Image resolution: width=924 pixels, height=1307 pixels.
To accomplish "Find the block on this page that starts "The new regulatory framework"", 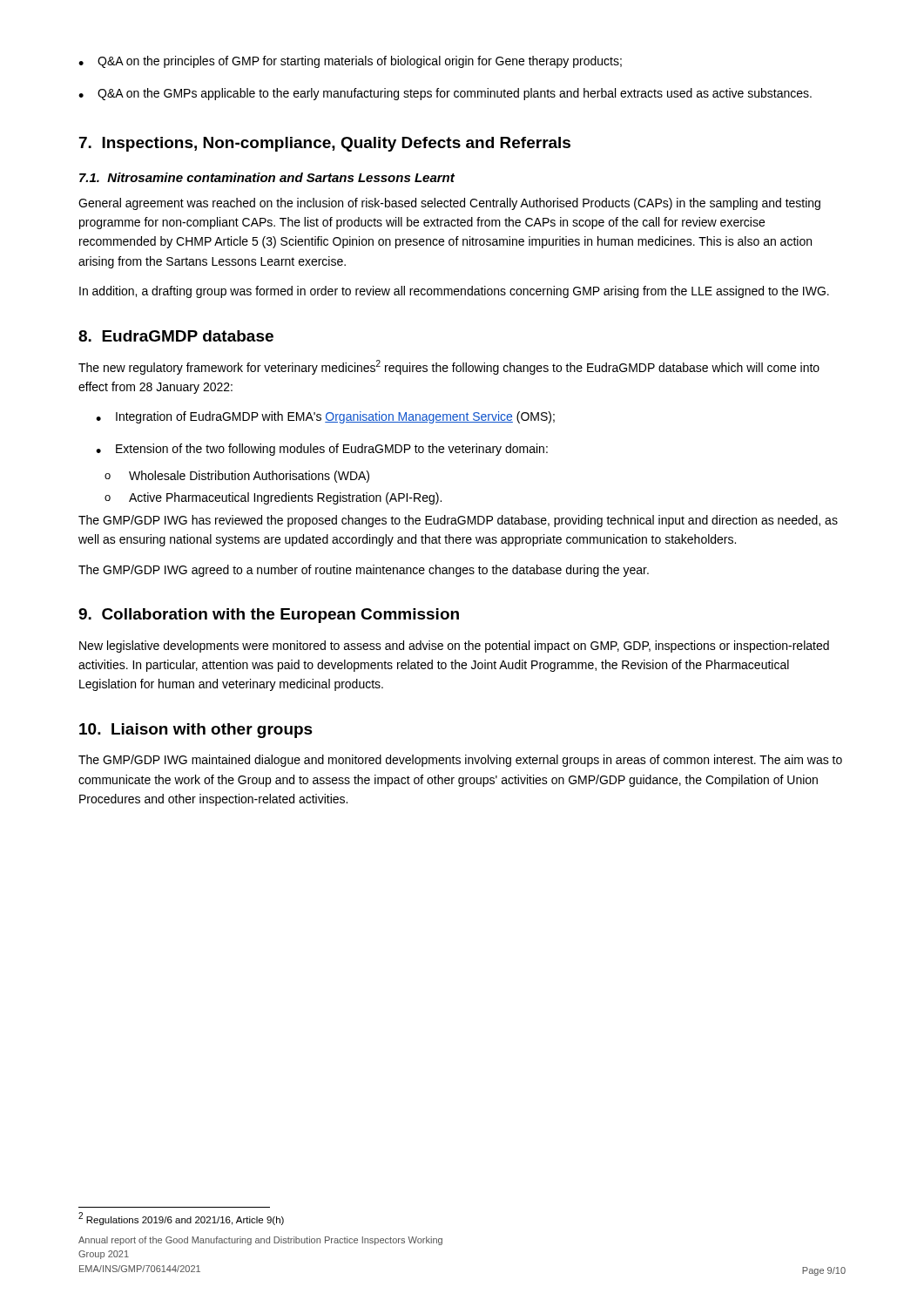I will click(449, 377).
